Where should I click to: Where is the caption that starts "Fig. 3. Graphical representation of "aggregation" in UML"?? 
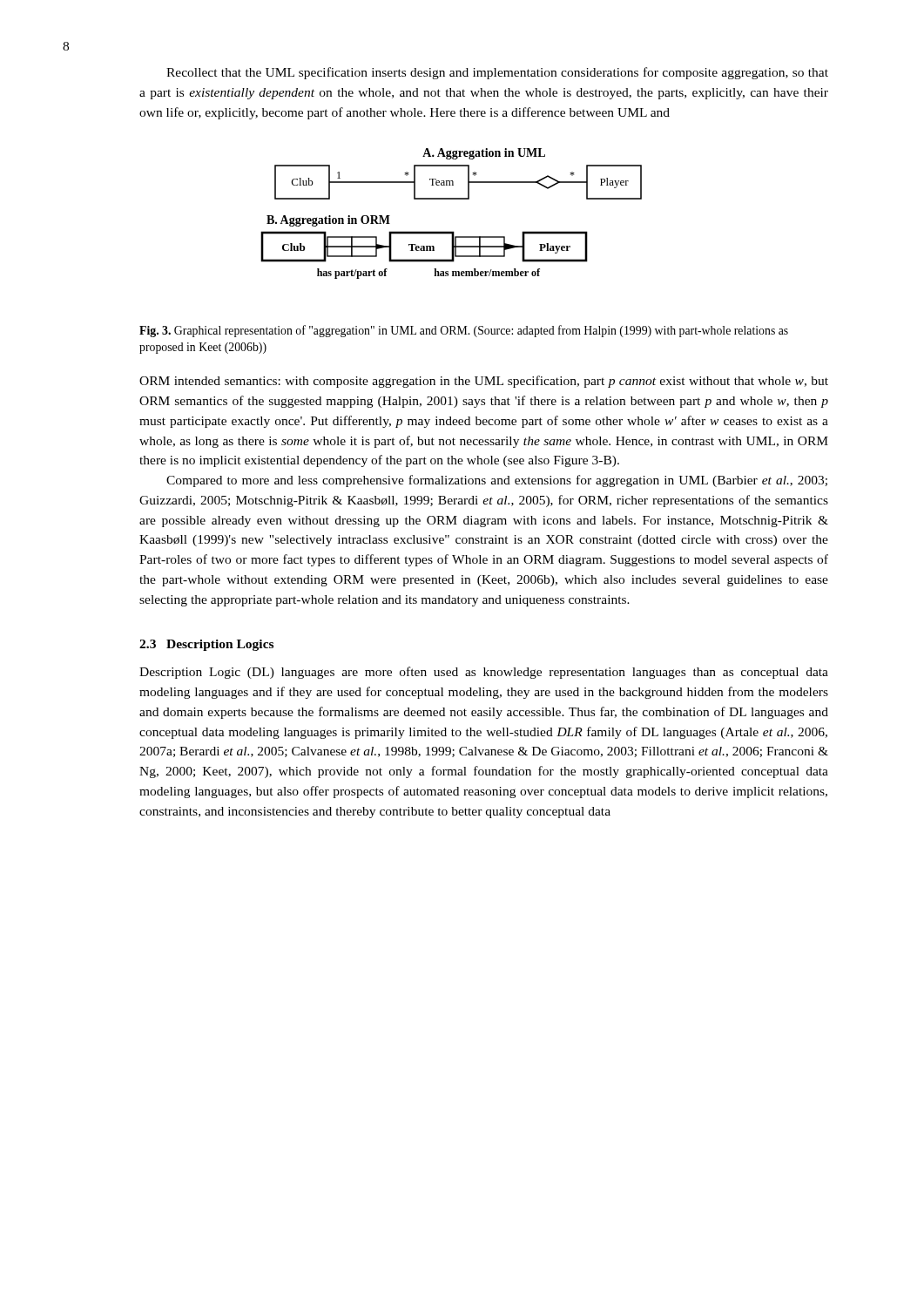[x=464, y=339]
